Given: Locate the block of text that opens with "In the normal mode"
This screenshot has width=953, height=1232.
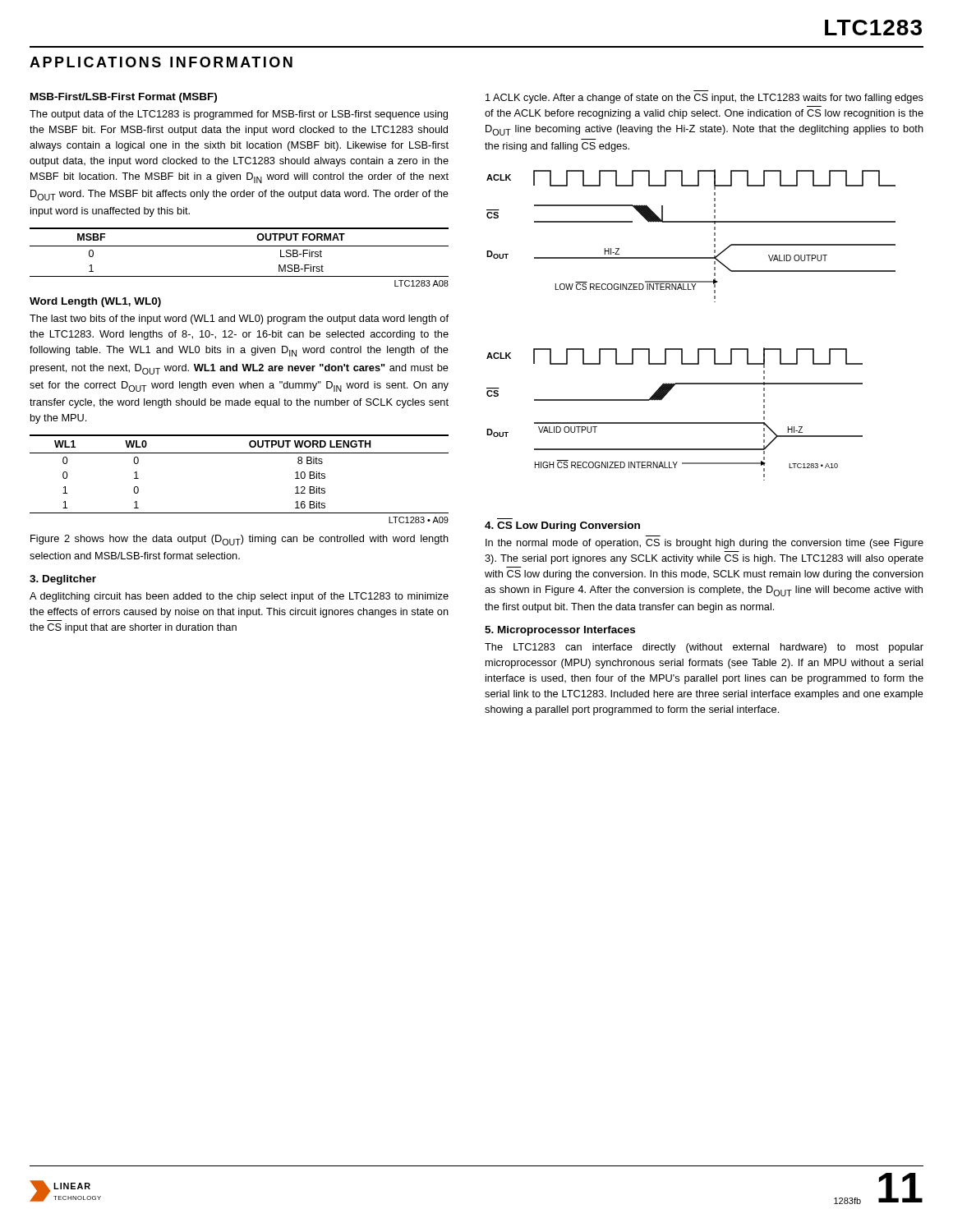Looking at the screenshot, I should pos(704,575).
